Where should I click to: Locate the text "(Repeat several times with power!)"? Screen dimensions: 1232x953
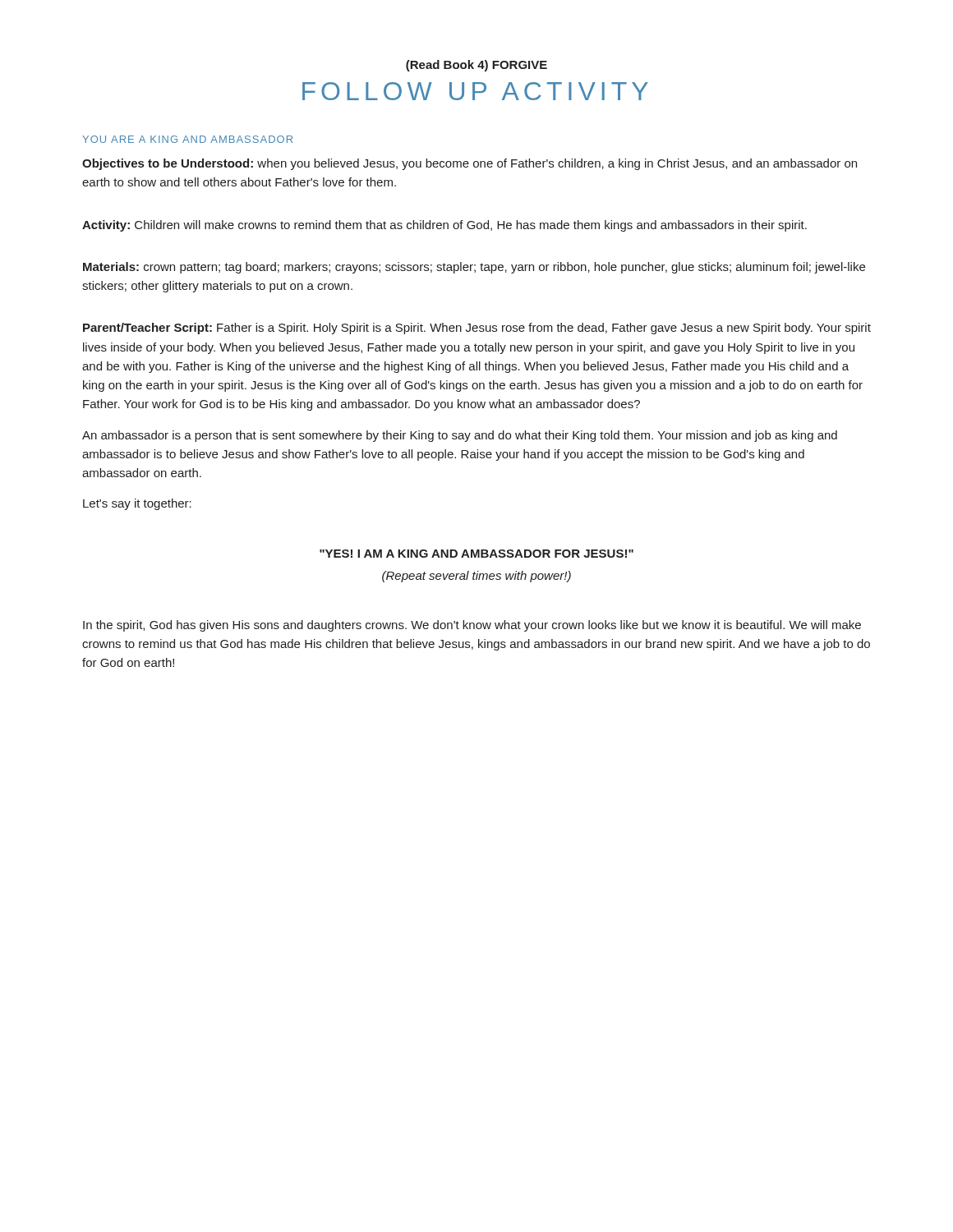tap(476, 575)
